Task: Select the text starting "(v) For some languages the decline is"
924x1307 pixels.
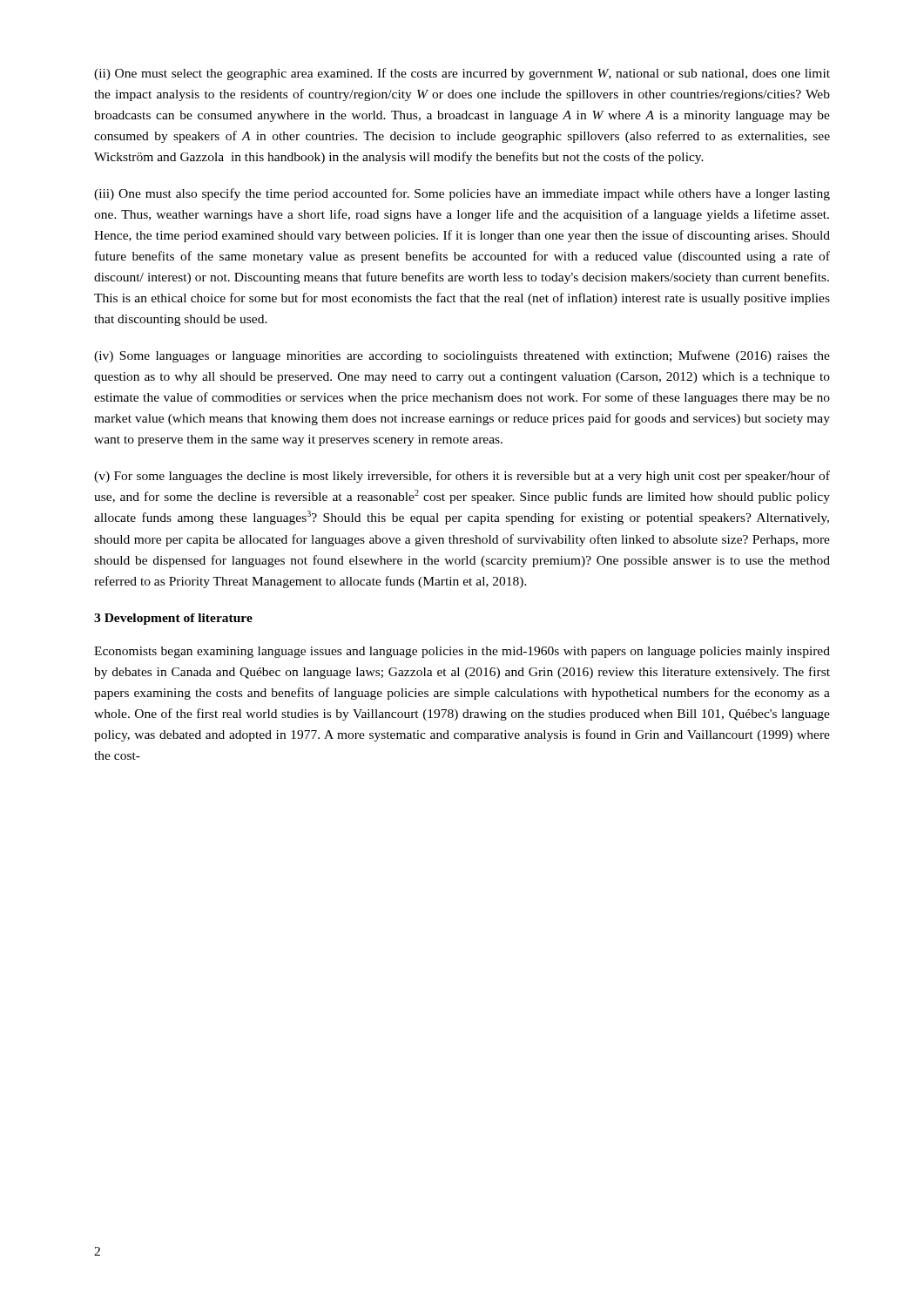Action: [x=462, y=528]
